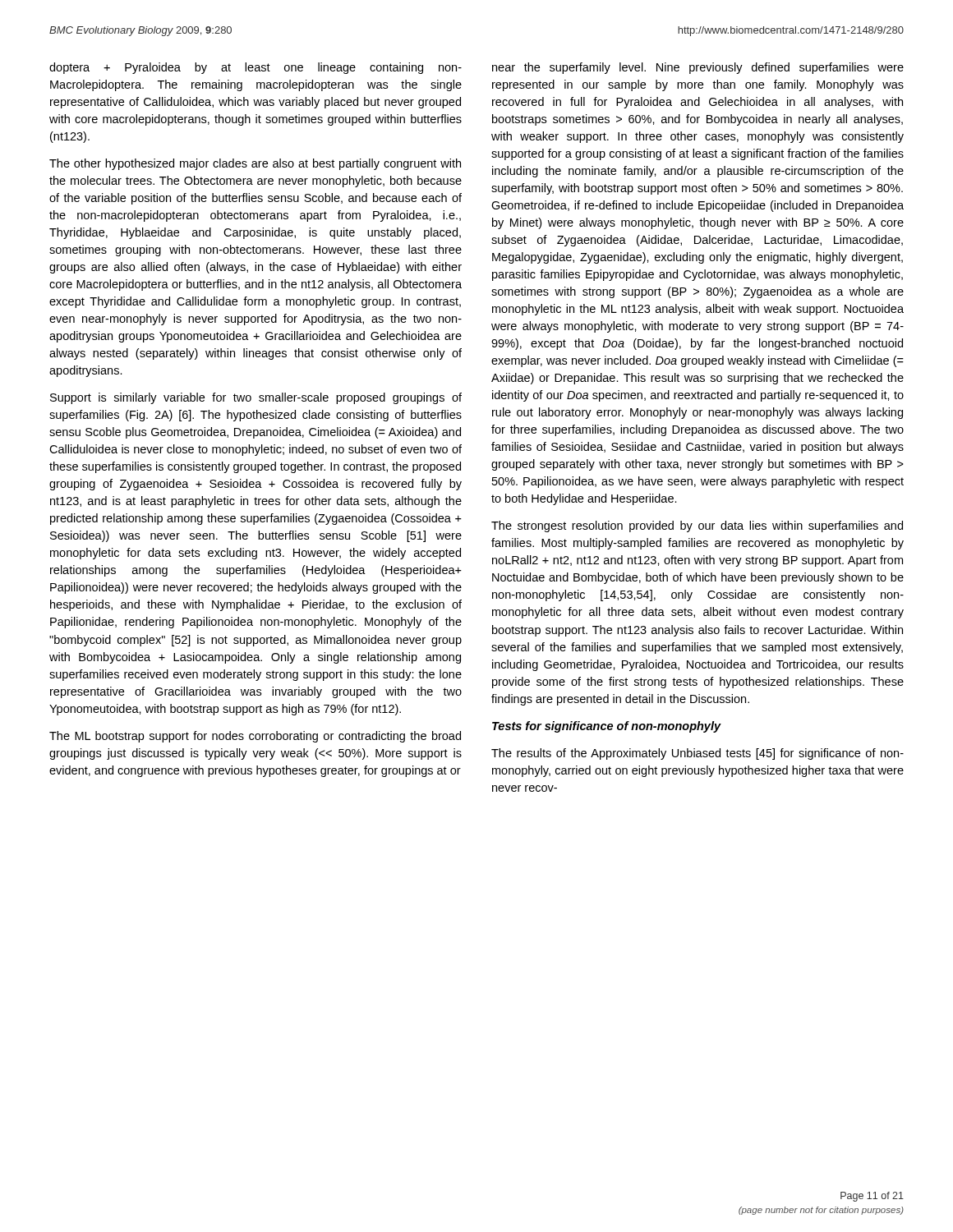
Task: Point to "Tests for significance of non-monophyly"
Action: (x=698, y=726)
